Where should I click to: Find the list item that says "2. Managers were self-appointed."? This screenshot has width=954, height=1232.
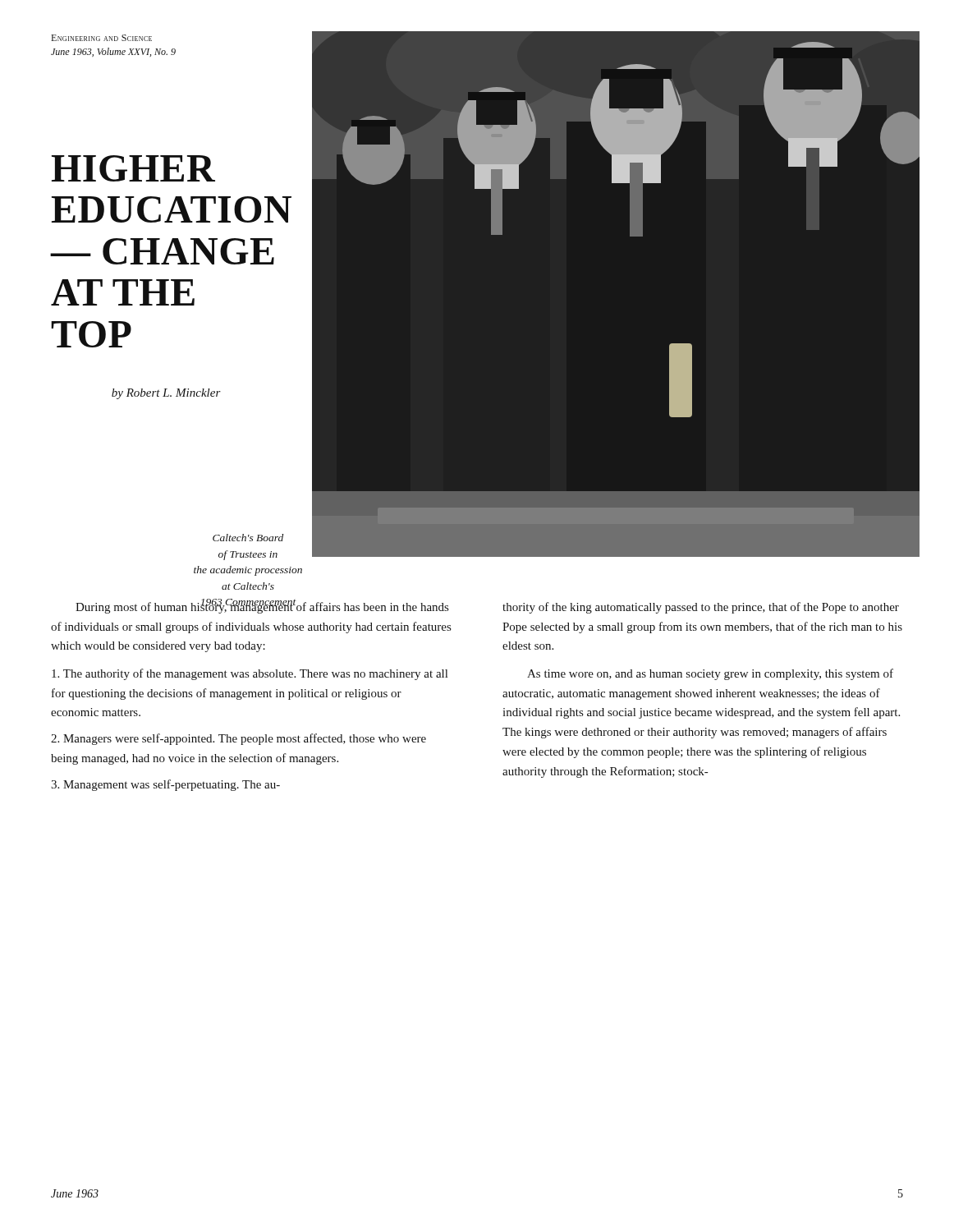pos(251,749)
